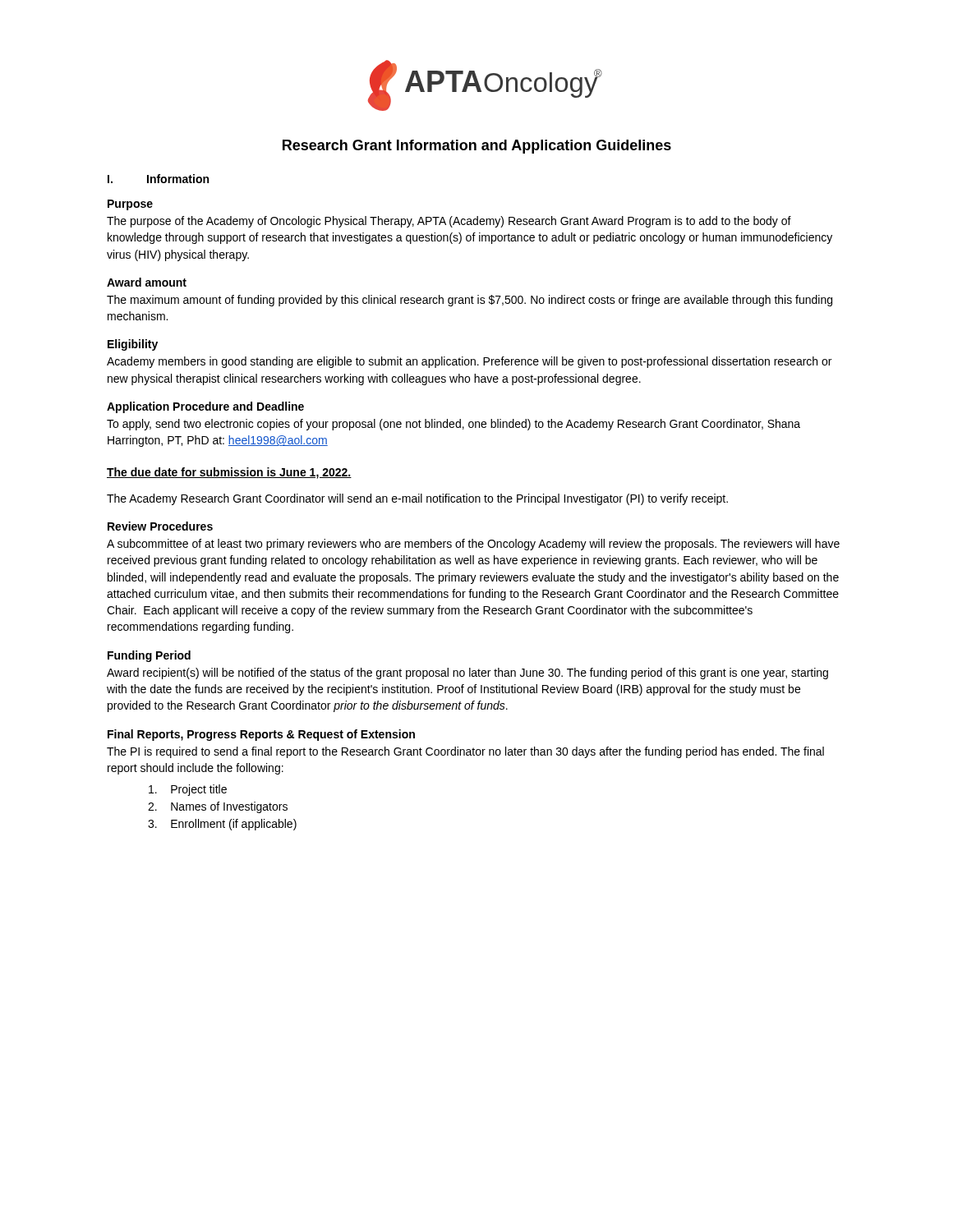Find "3. Enrollment (if applicable)" on this page
Viewport: 953px width, 1232px height.
222,824
